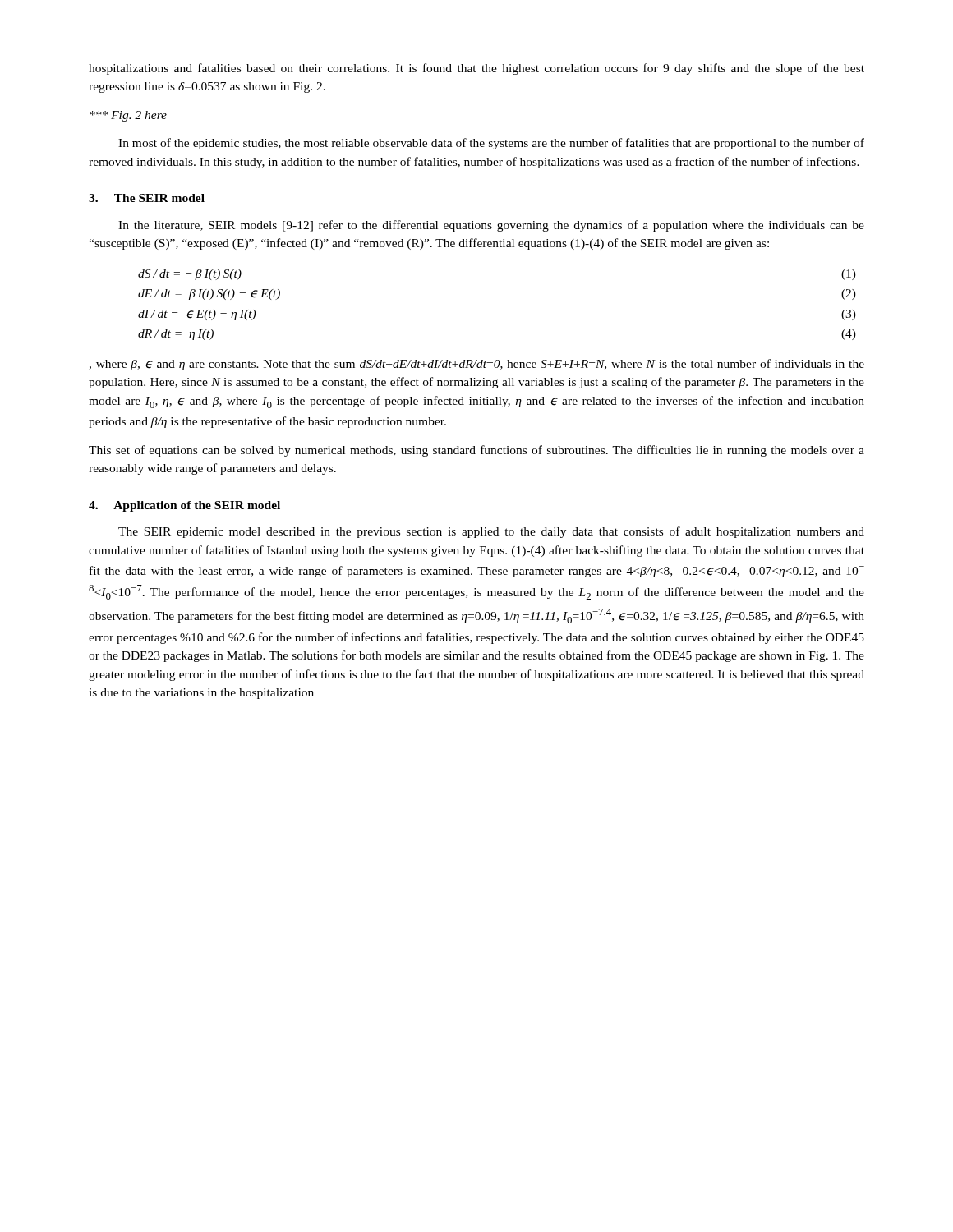Navigate to the block starting "3. The SEIR"
This screenshot has width=953, height=1232.
pyautogui.click(x=147, y=198)
